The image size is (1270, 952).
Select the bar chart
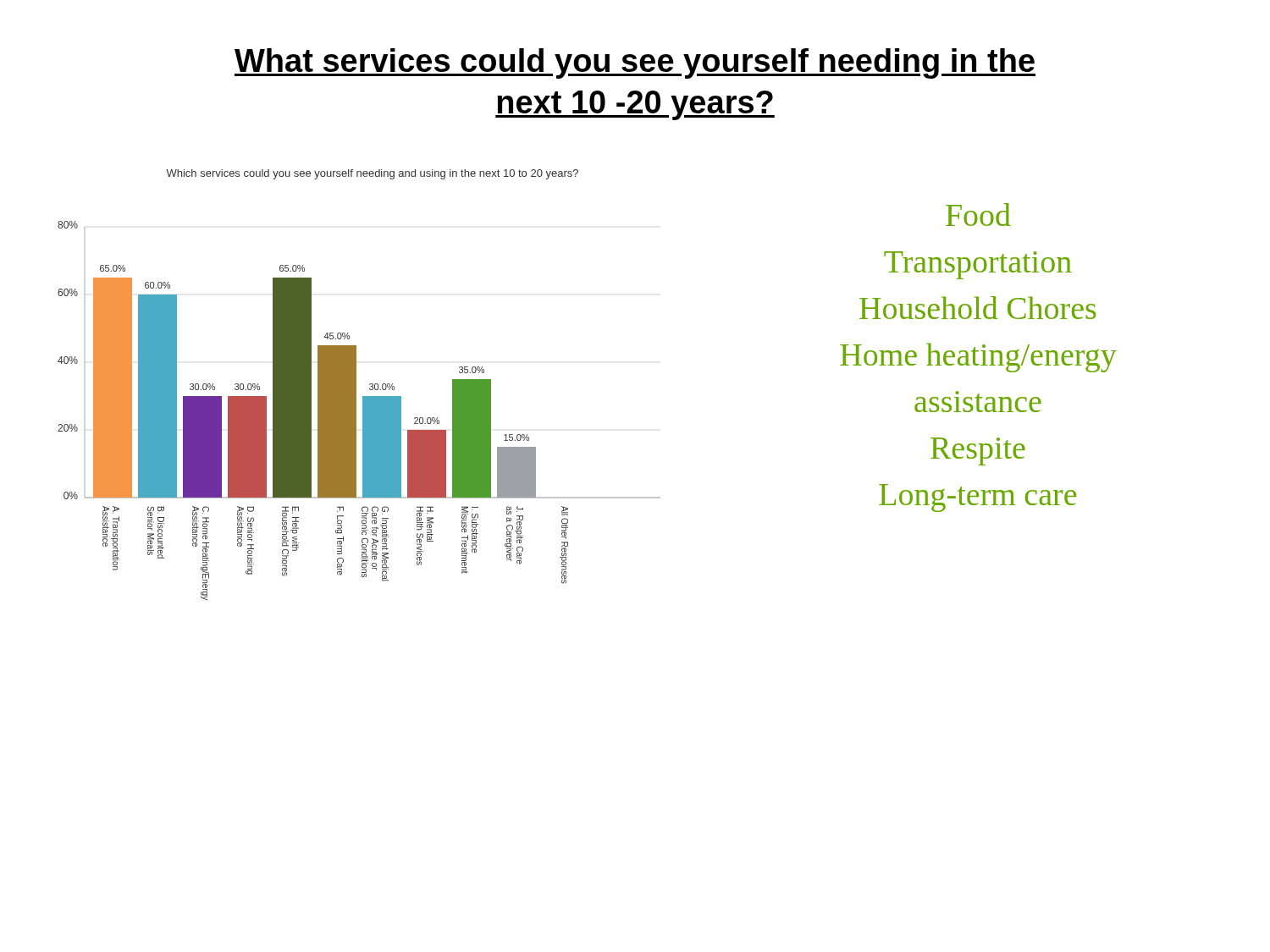click(373, 397)
